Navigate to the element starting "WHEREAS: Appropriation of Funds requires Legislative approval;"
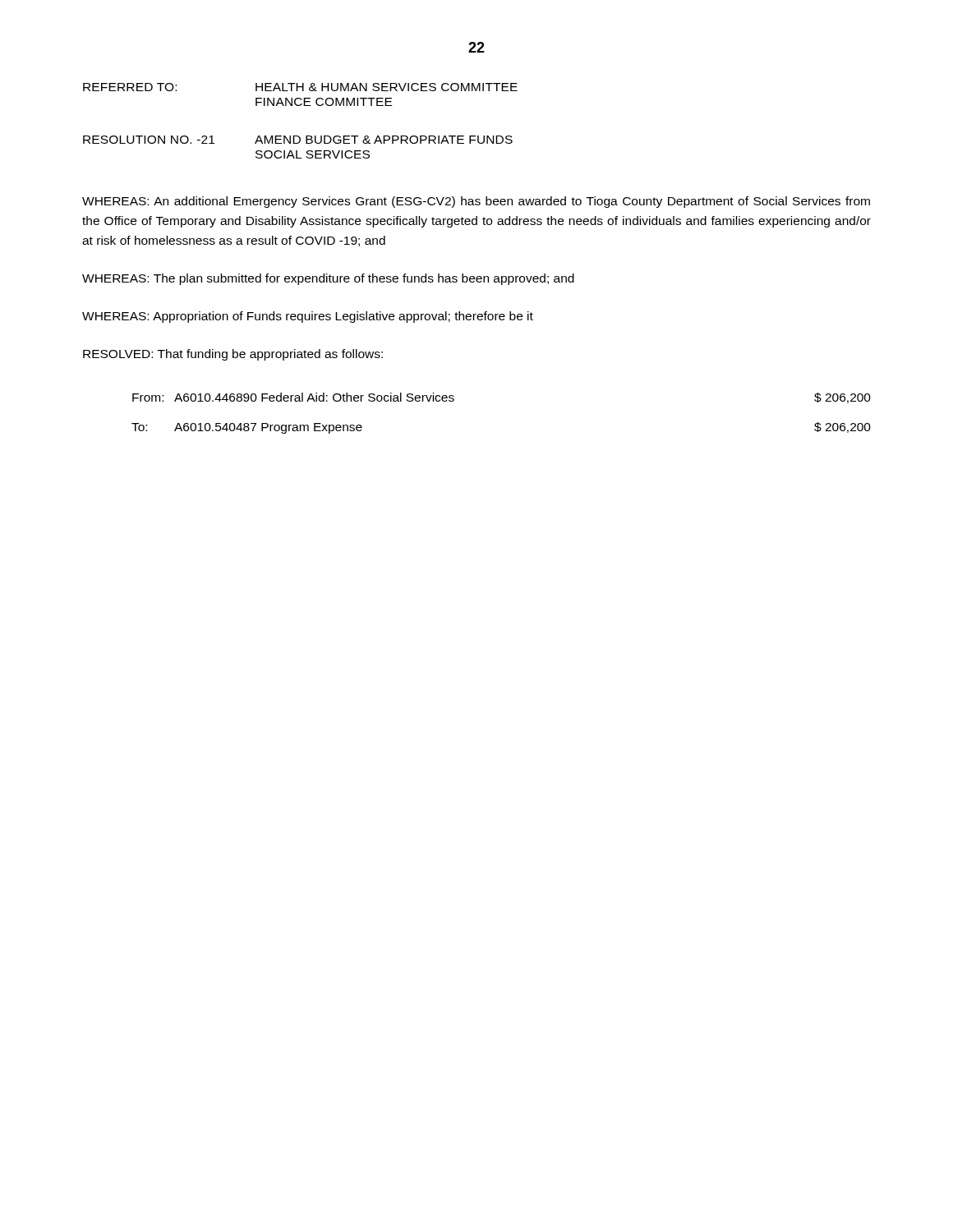Image resolution: width=953 pixels, height=1232 pixels. point(308,316)
